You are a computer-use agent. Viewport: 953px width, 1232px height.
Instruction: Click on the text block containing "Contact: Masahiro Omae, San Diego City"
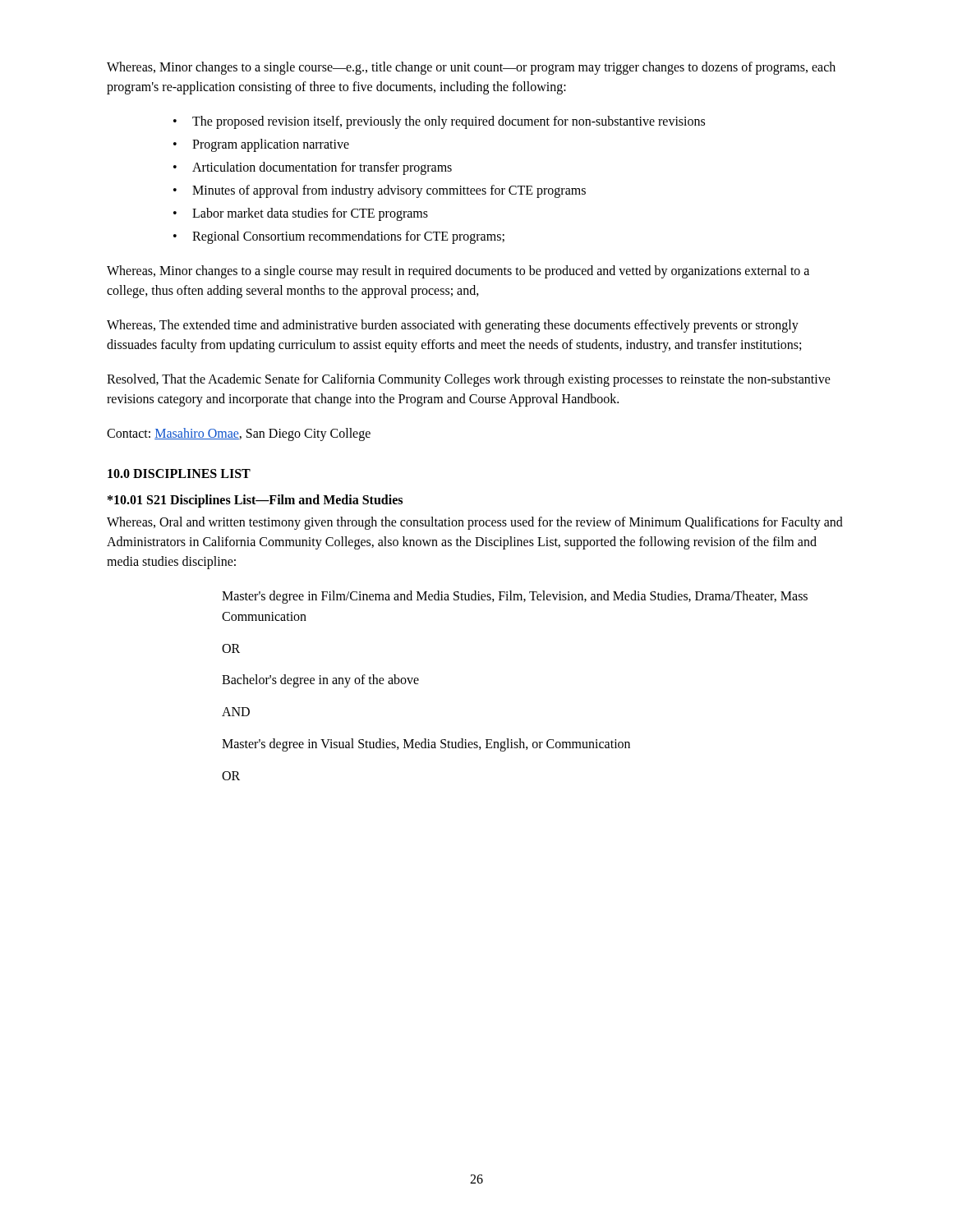point(239,433)
